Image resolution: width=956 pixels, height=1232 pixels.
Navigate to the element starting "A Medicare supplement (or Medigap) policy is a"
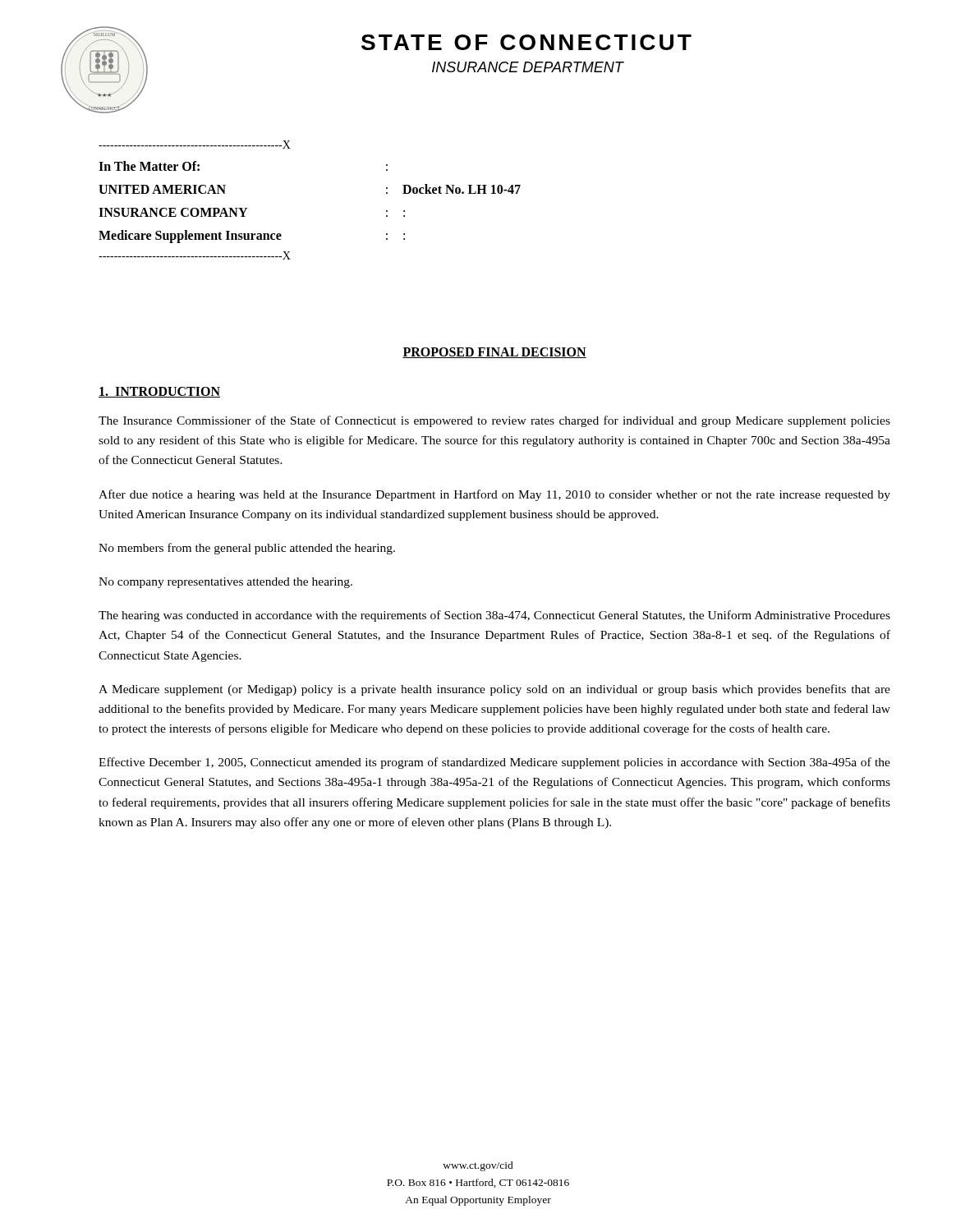[494, 708]
